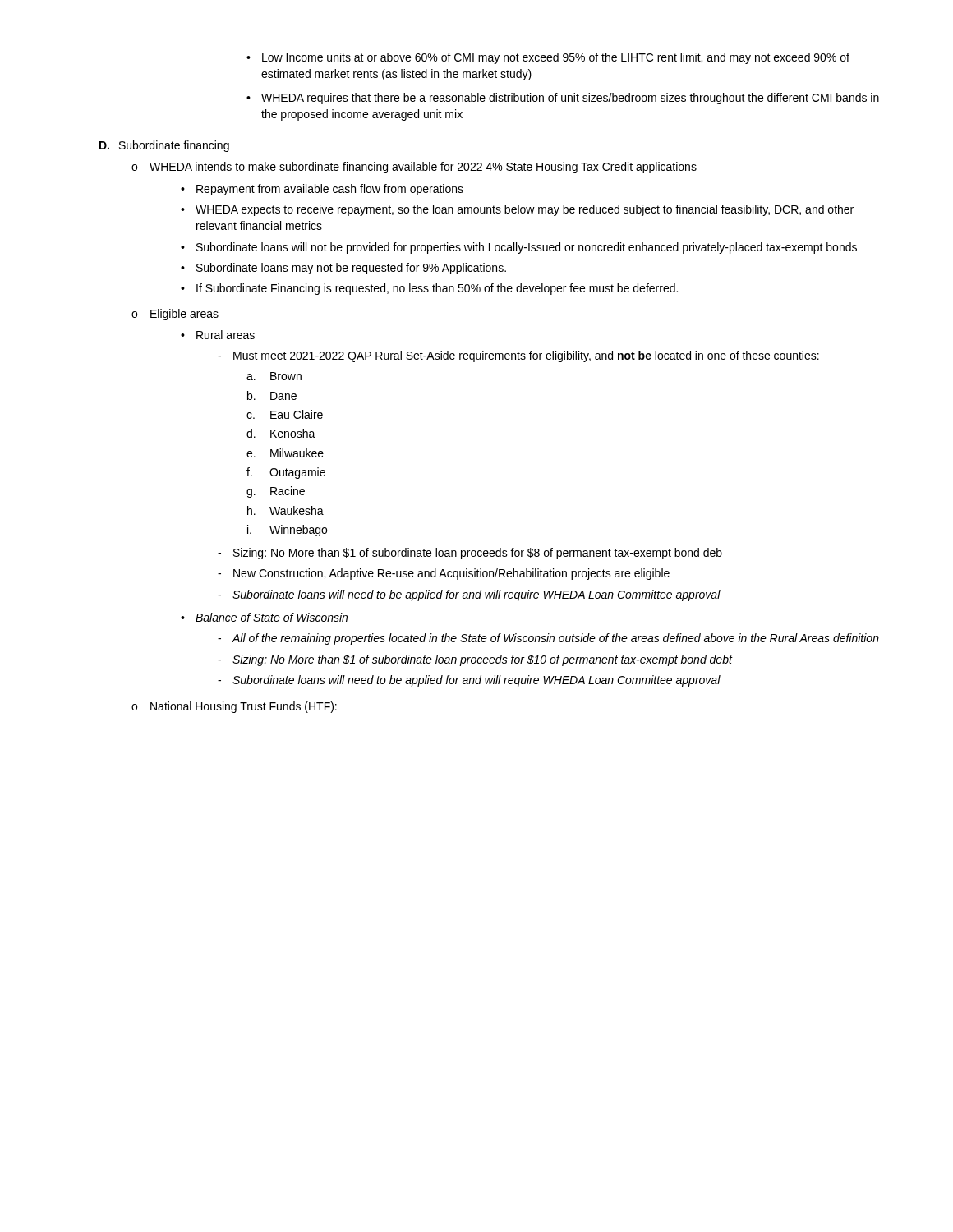Where is the passage that starts "• Subordinate loans may not be requested"?
Screen dimensions: 1232x953
[x=344, y=268]
